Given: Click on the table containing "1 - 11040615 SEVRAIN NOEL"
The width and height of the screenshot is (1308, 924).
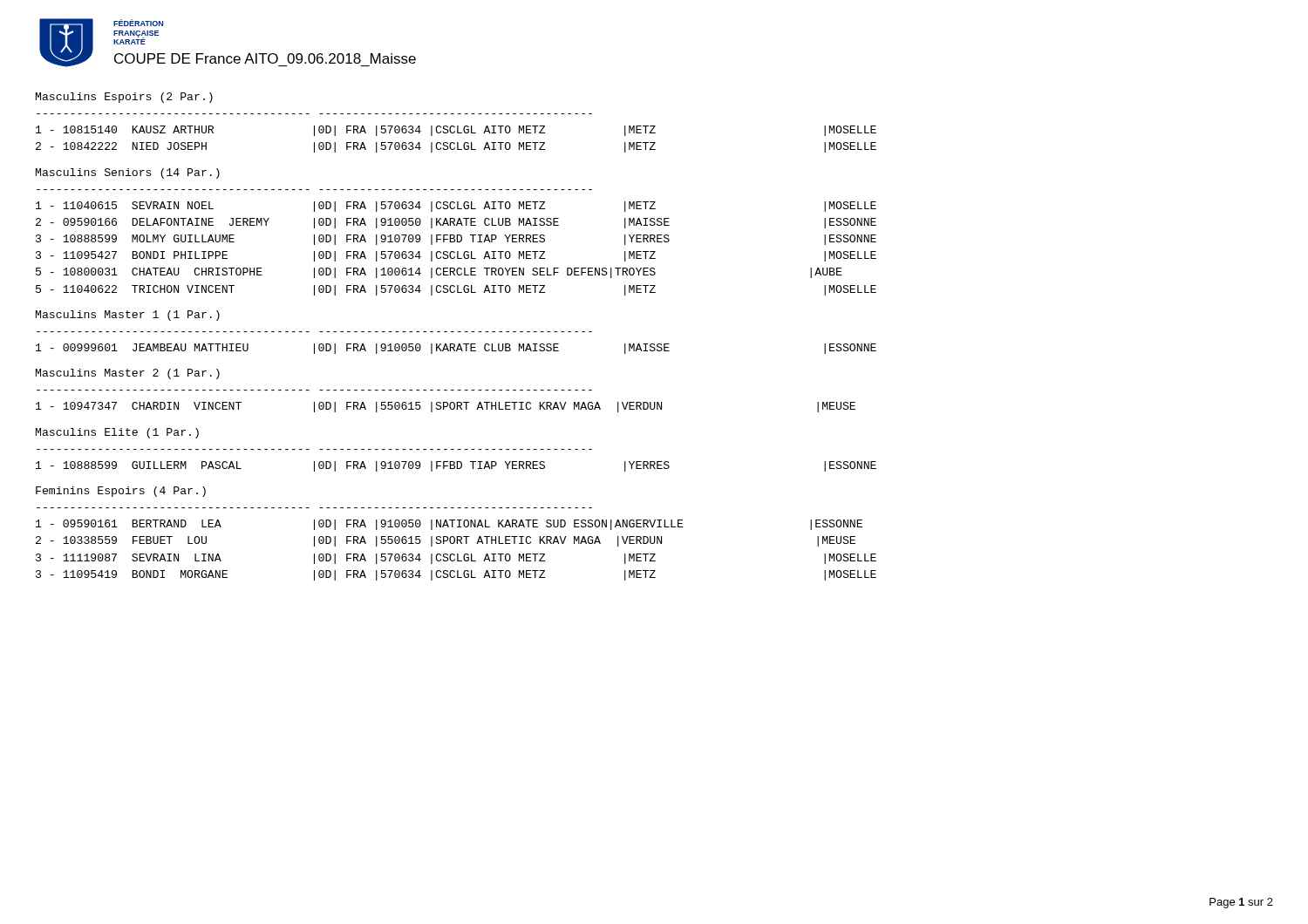Looking at the screenshot, I should 654,248.
